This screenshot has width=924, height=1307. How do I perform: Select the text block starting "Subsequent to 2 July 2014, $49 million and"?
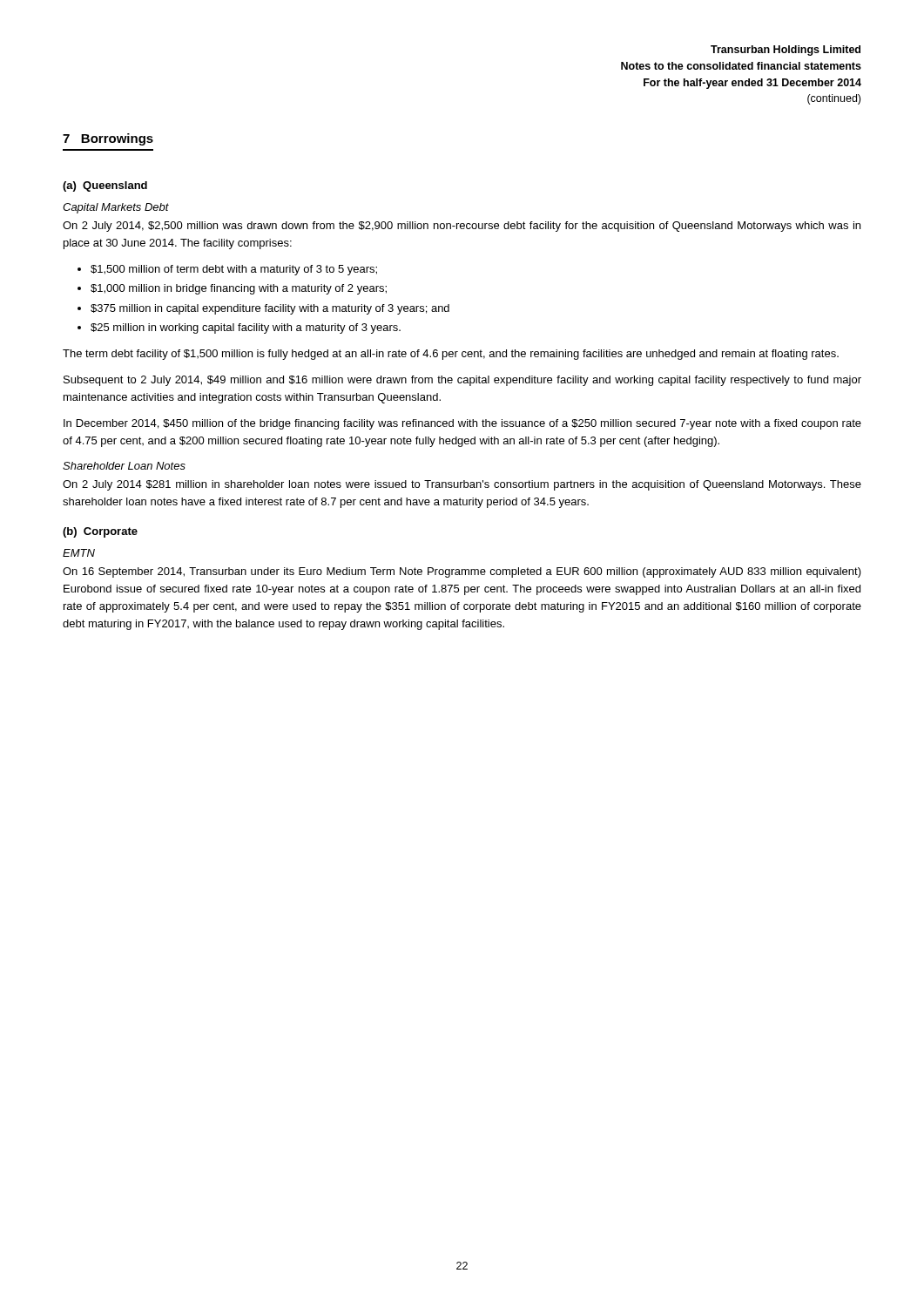click(462, 388)
